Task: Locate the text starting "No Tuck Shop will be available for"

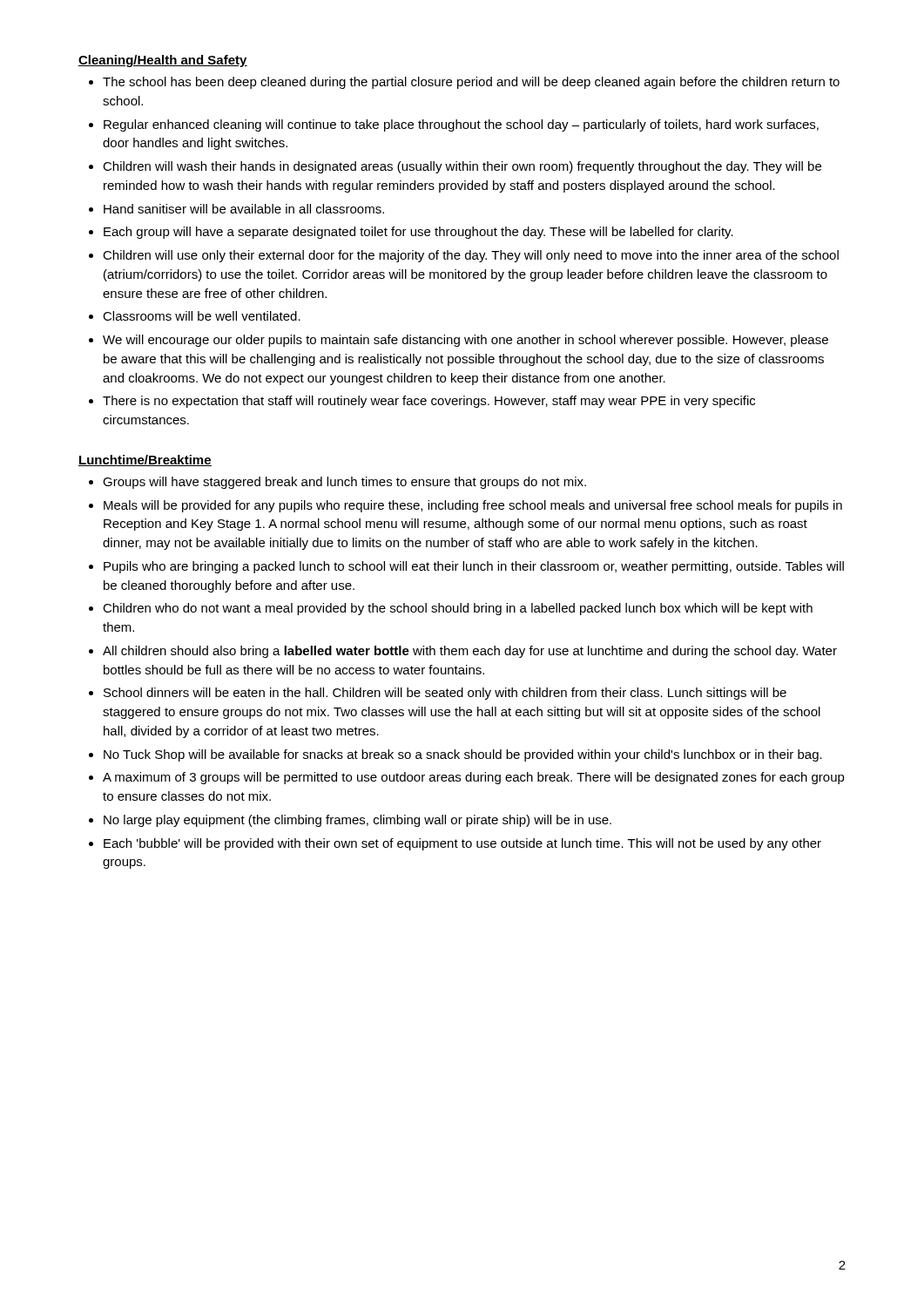Action: 463,754
